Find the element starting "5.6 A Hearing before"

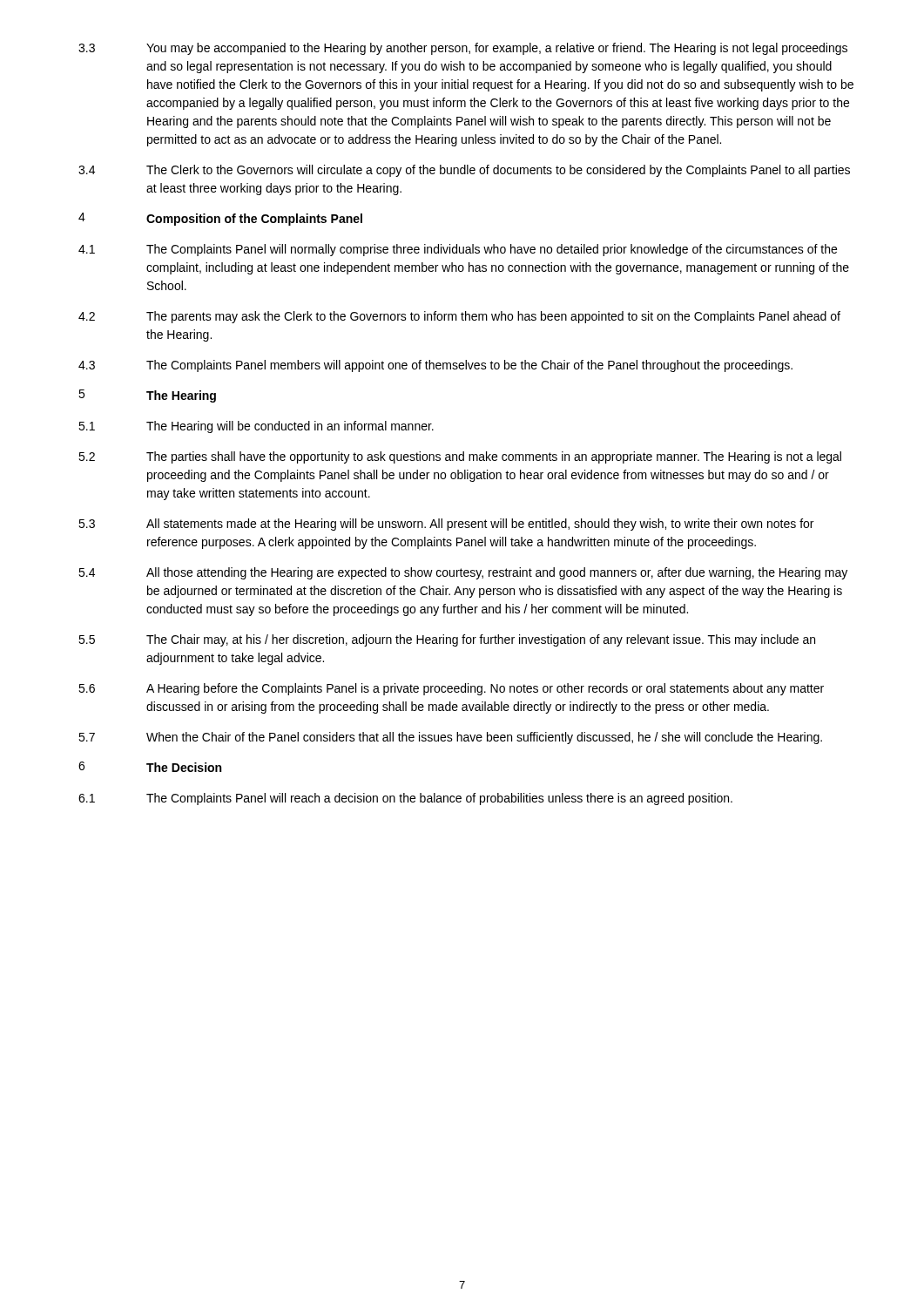[x=466, y=698]
